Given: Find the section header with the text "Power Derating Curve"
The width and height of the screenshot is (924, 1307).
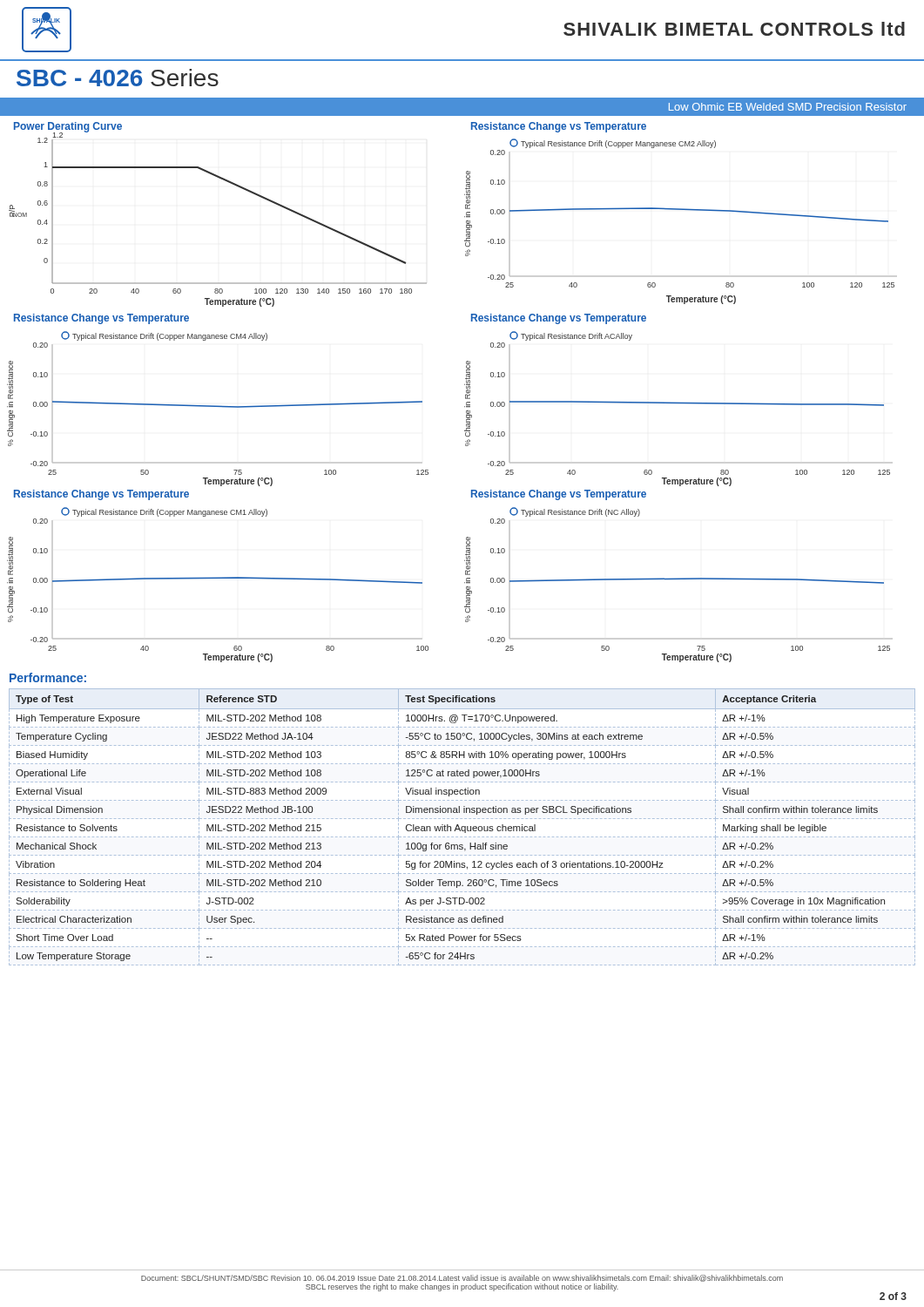Looking at the screenshot, I should tap(68, 126).
